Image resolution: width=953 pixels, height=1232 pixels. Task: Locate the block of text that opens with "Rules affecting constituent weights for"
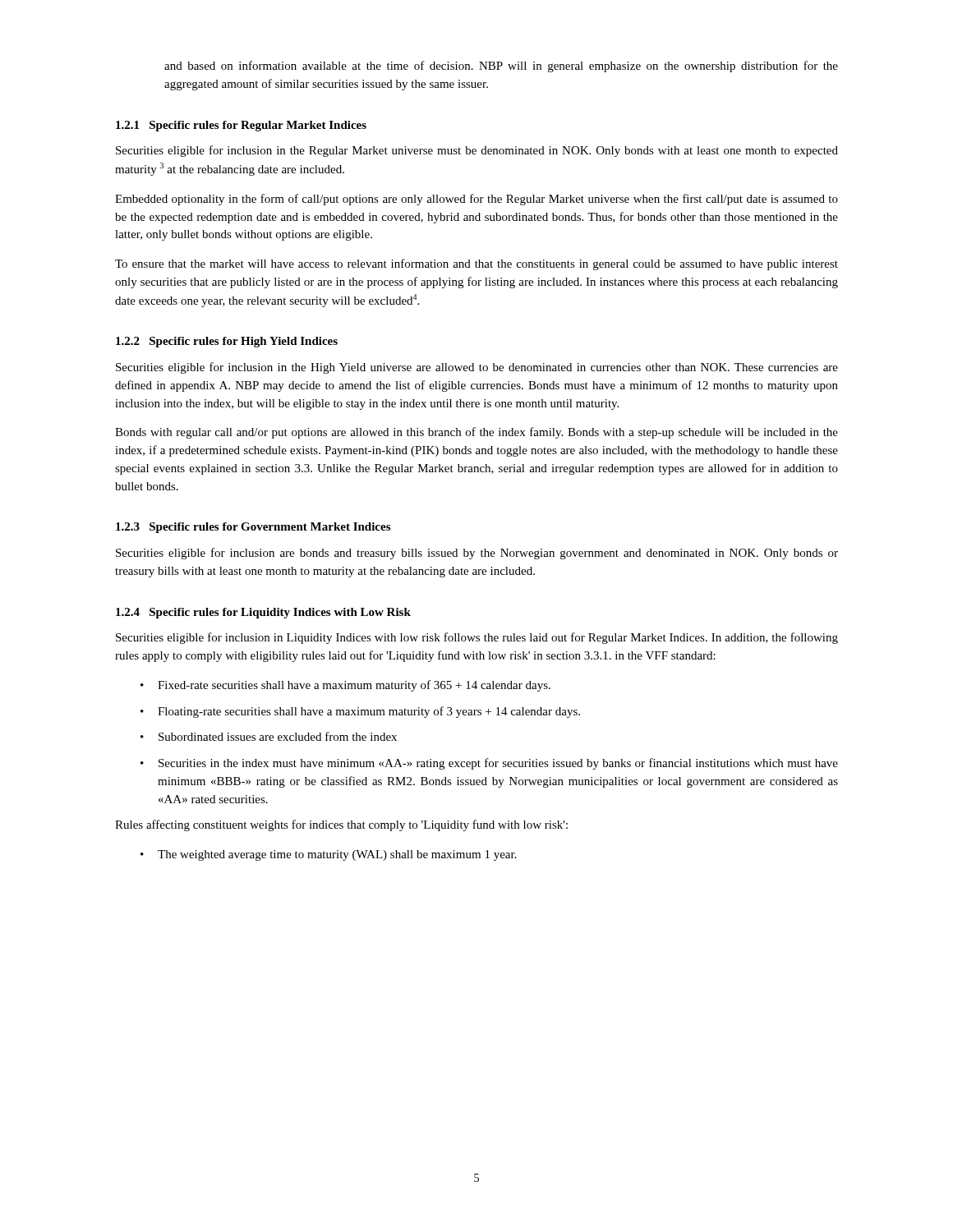click(342, 825)
